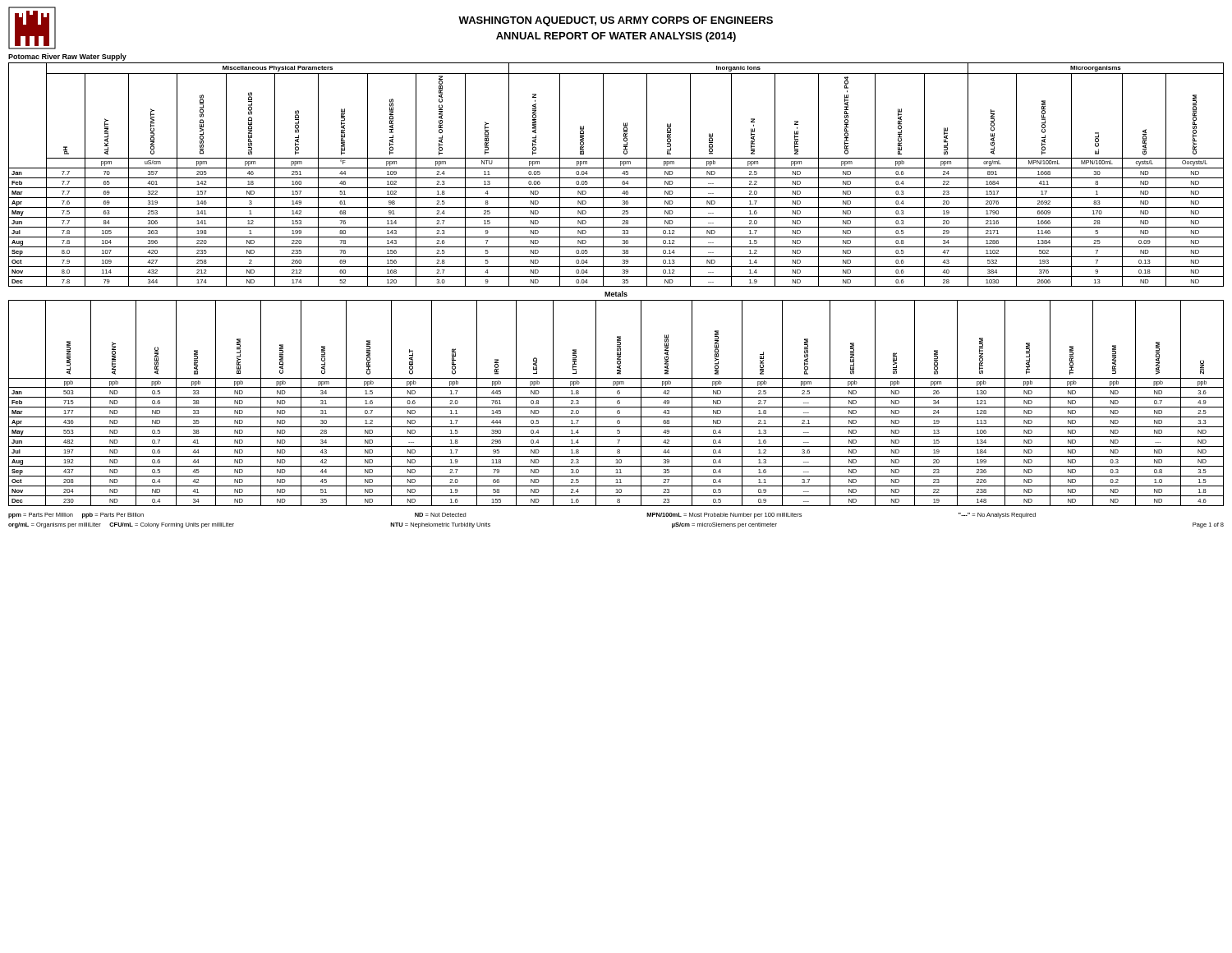Find the logo
The width and height of the screenshot is (1232, 953).
click(32, 29)
